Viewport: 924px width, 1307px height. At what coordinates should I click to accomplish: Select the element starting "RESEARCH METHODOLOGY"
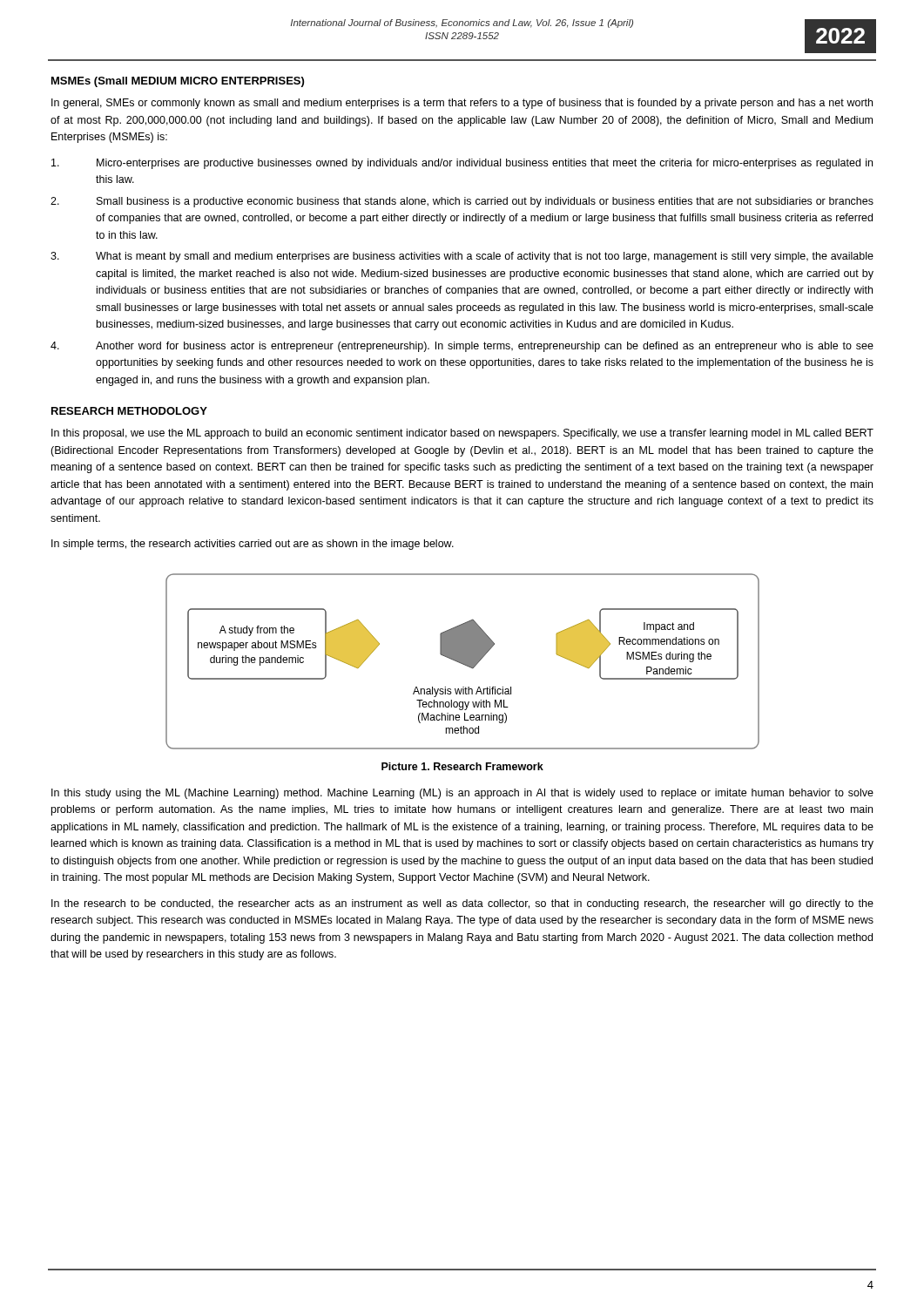pyautogui.click(x=129, y=411)
